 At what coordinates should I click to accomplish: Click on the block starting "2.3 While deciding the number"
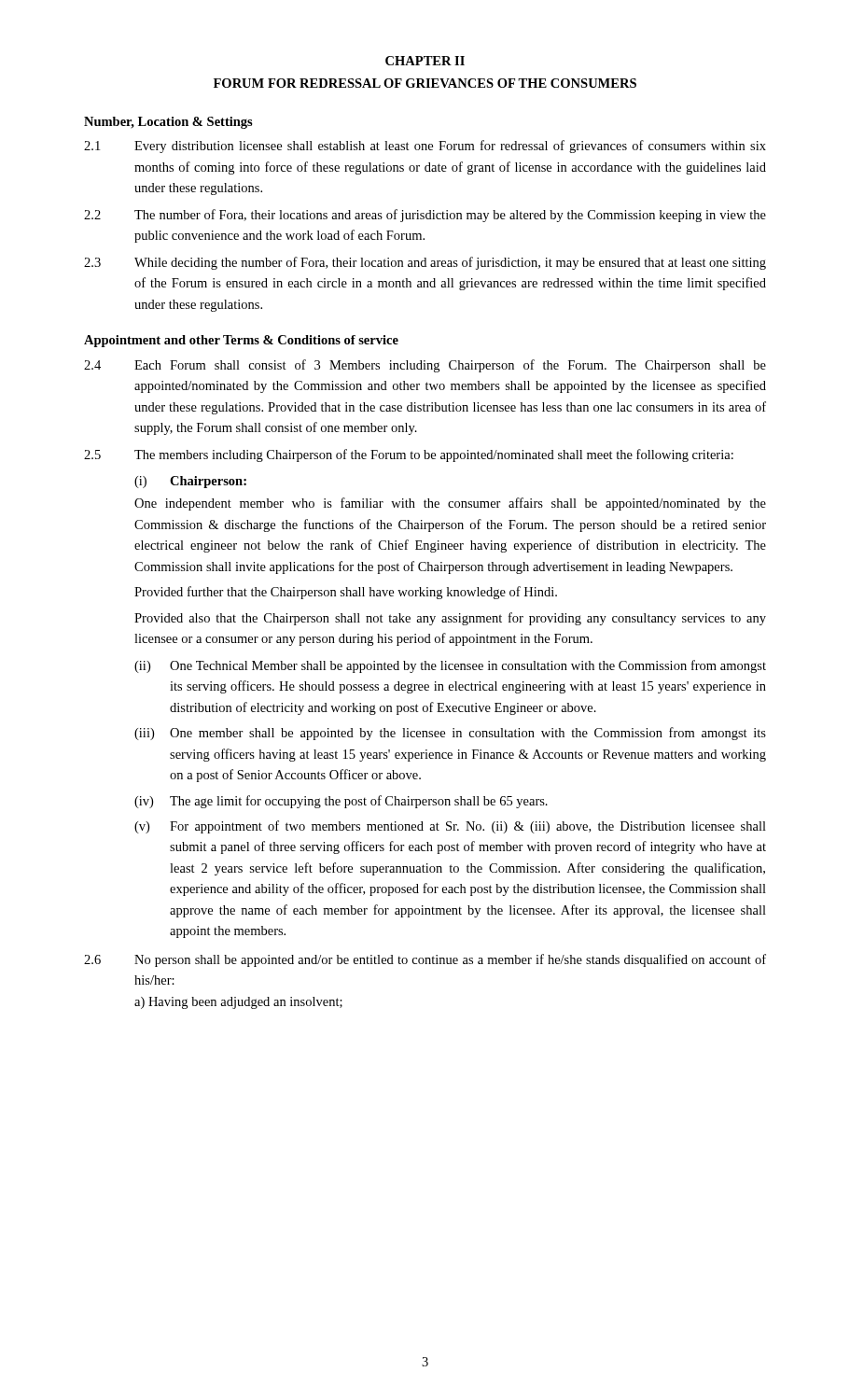tap(425, 283)
